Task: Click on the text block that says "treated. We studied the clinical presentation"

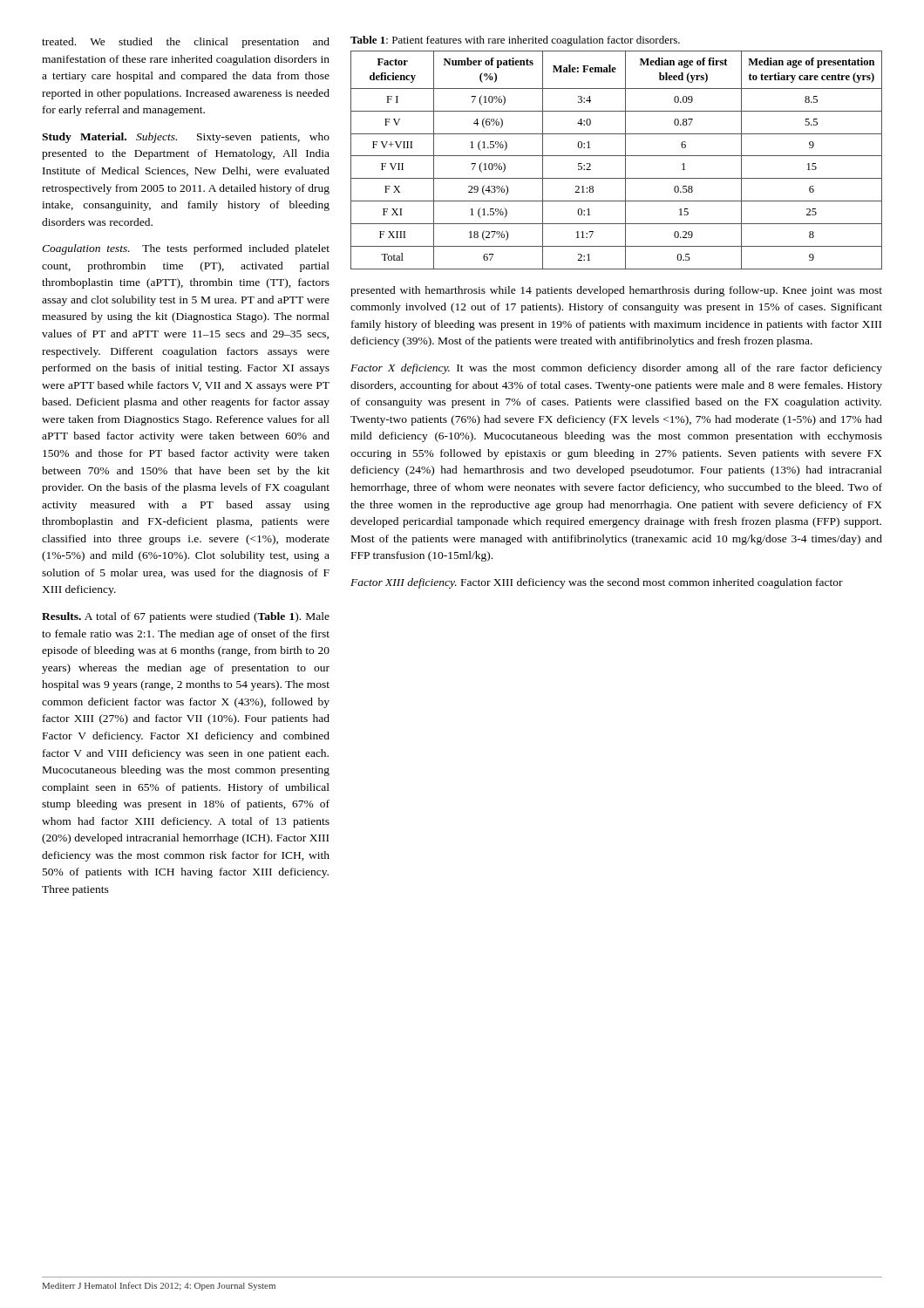Action: pos(186,76)
